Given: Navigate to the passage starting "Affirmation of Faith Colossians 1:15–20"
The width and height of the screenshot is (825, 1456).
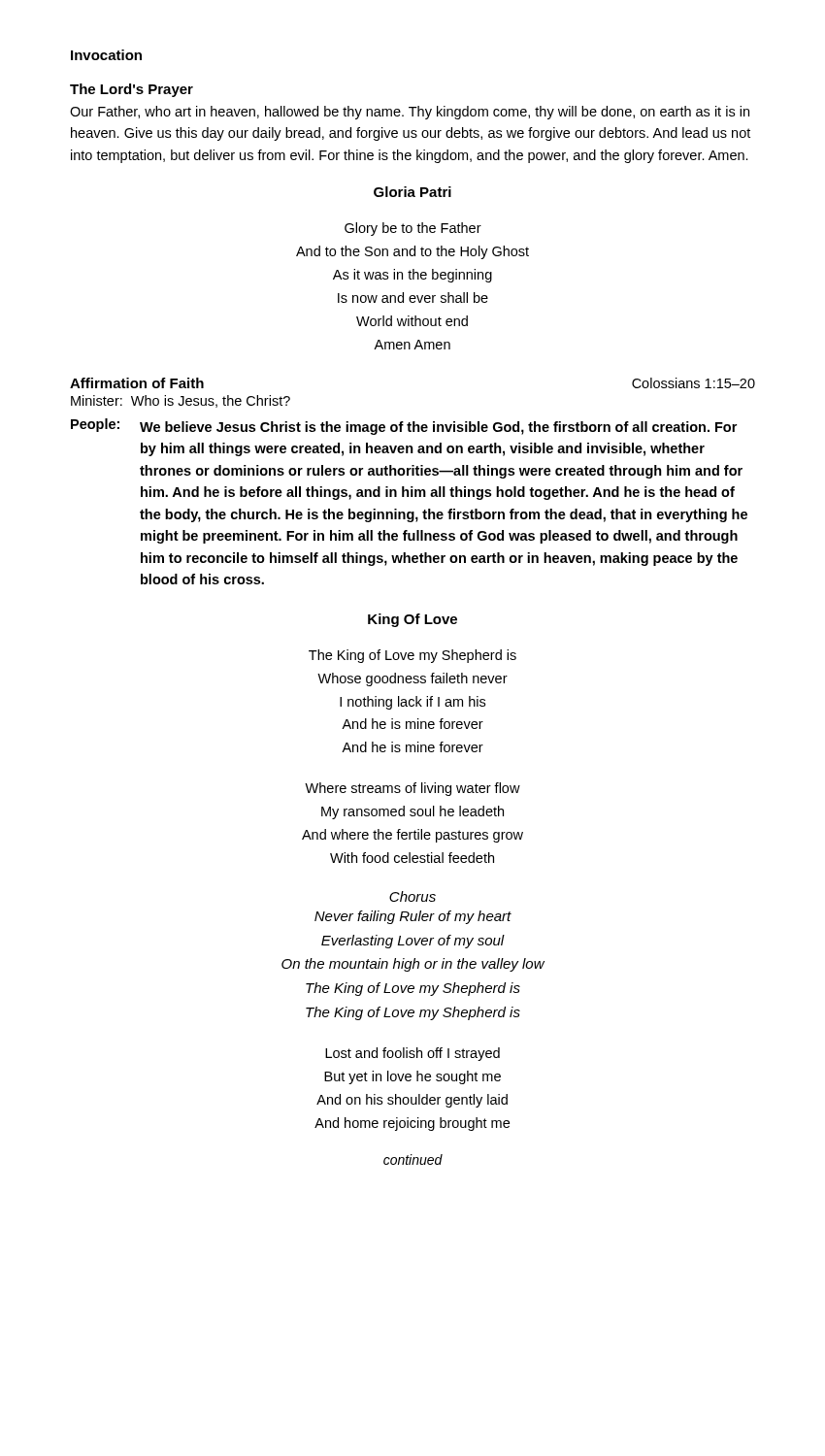Looking at the screenshot, I should point(137,383).
